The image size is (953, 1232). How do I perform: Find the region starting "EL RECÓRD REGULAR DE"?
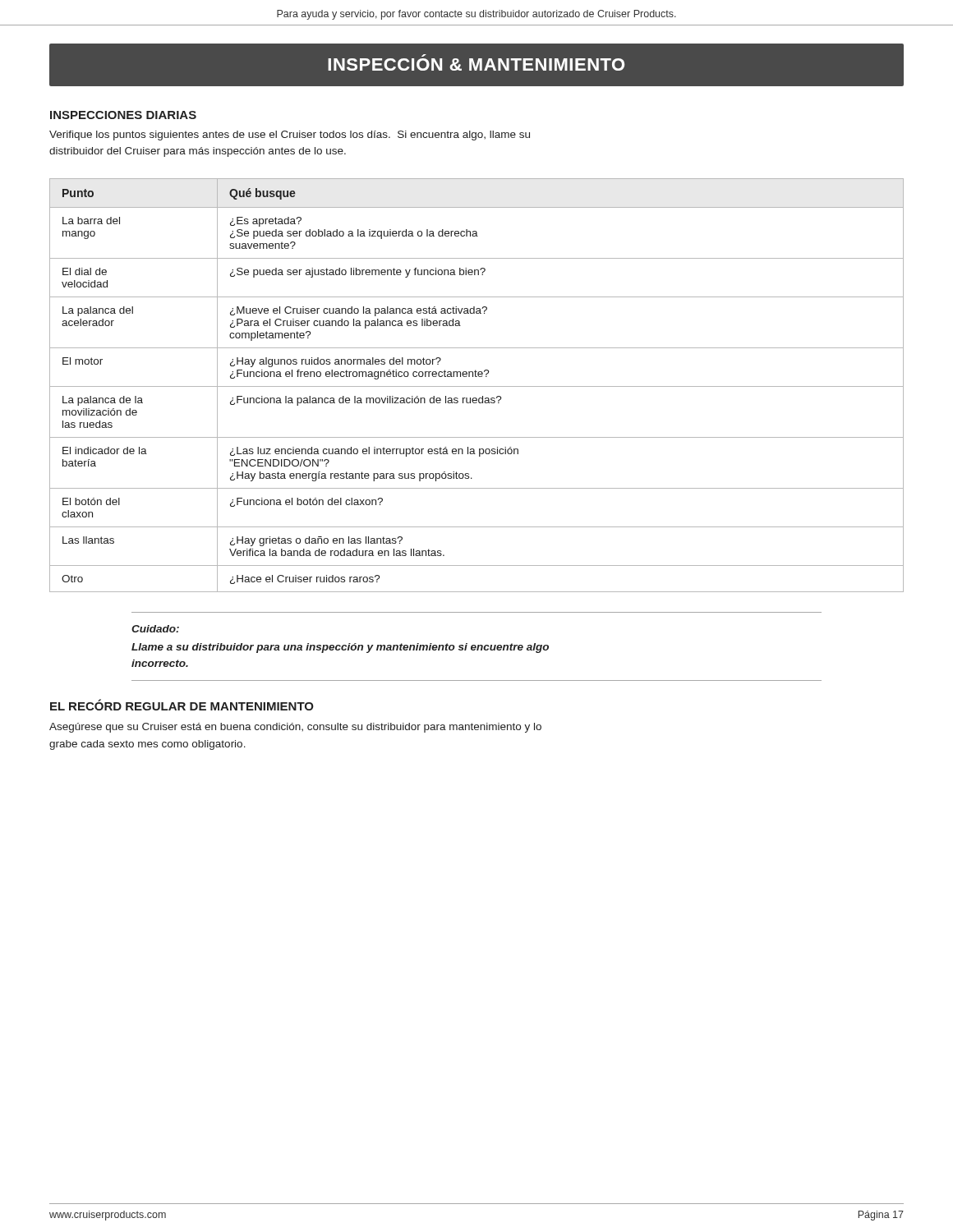182,706
